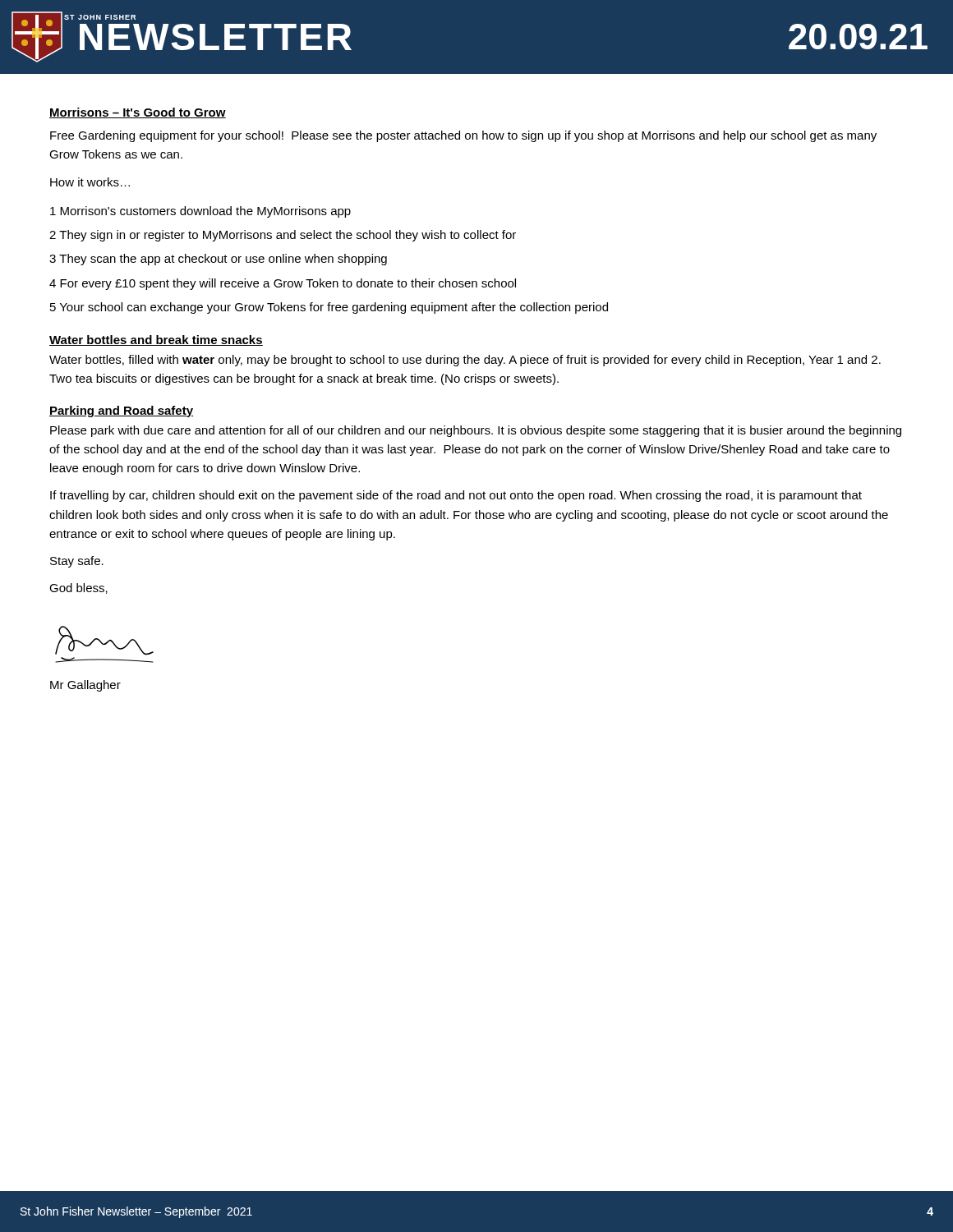Image resolution: width=953 pixels, height=1232 pixels.
Task: Select the block starting "Morrisons – It's Good to Grow"
Action: [x=137, y=112]
